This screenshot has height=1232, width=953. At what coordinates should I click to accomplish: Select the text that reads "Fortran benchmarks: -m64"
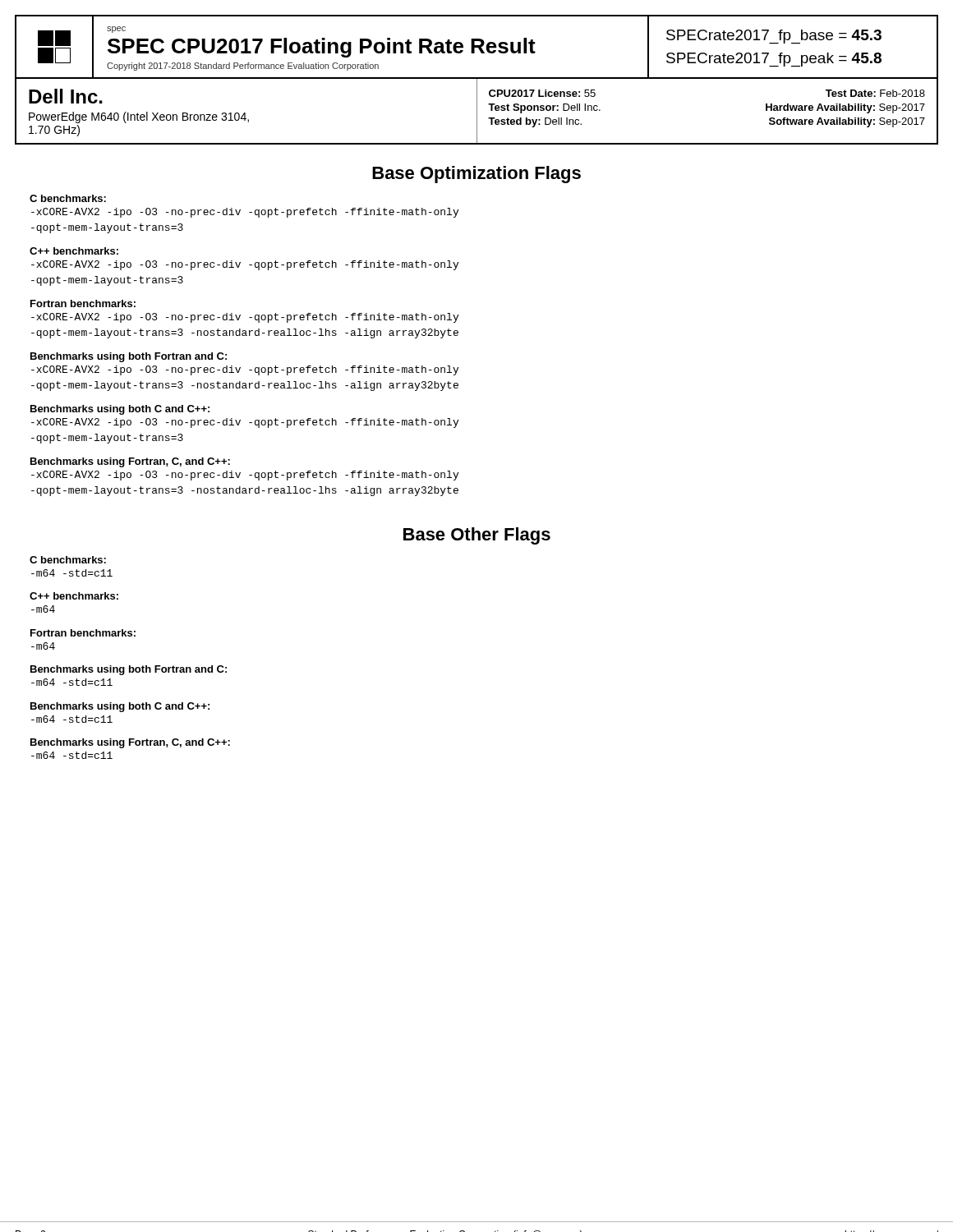(x=83, y=633)
